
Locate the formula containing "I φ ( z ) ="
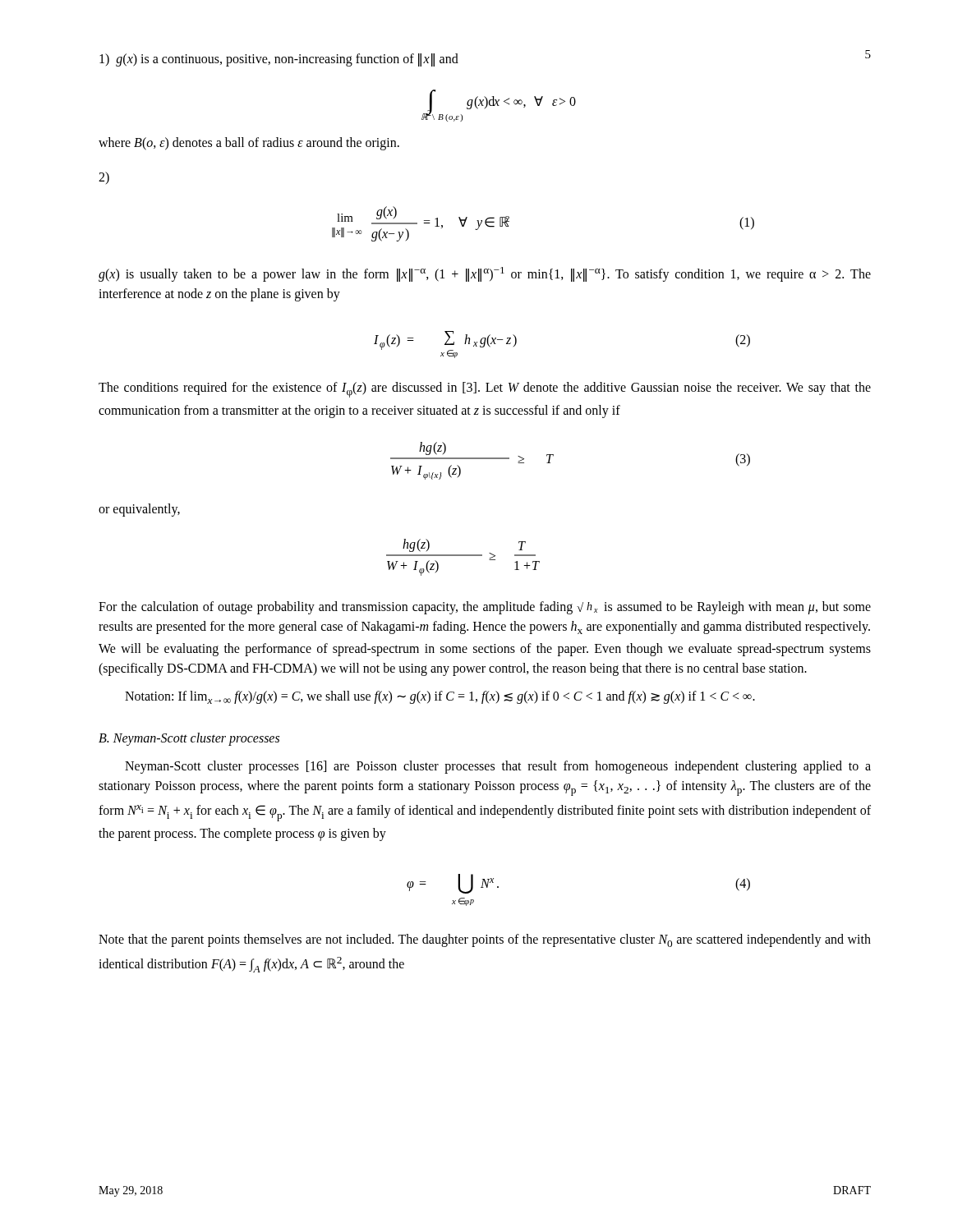coord(485,338)
